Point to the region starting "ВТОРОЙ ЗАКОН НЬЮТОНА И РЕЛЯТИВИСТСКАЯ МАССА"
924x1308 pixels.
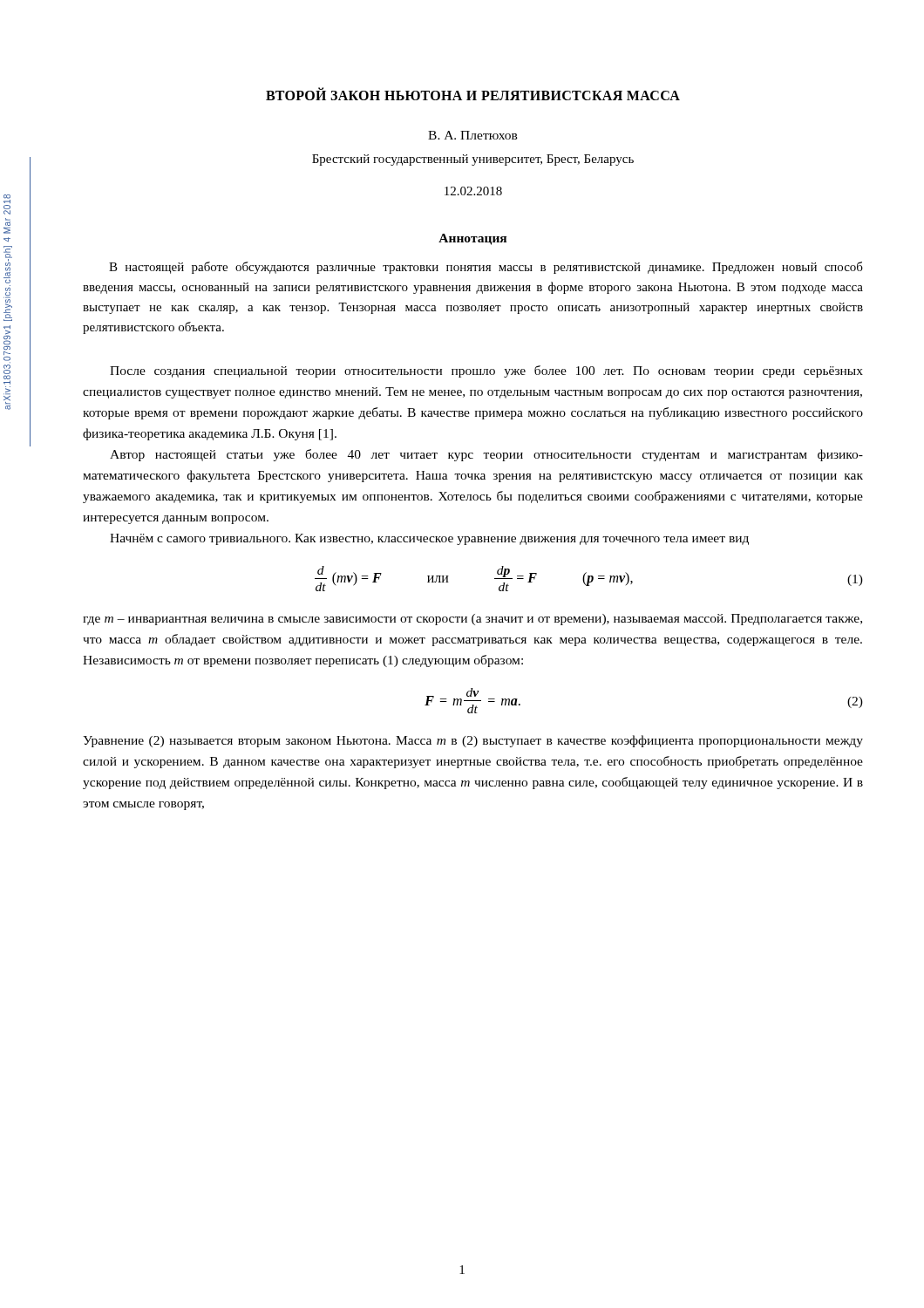click(x=473, y=95)
